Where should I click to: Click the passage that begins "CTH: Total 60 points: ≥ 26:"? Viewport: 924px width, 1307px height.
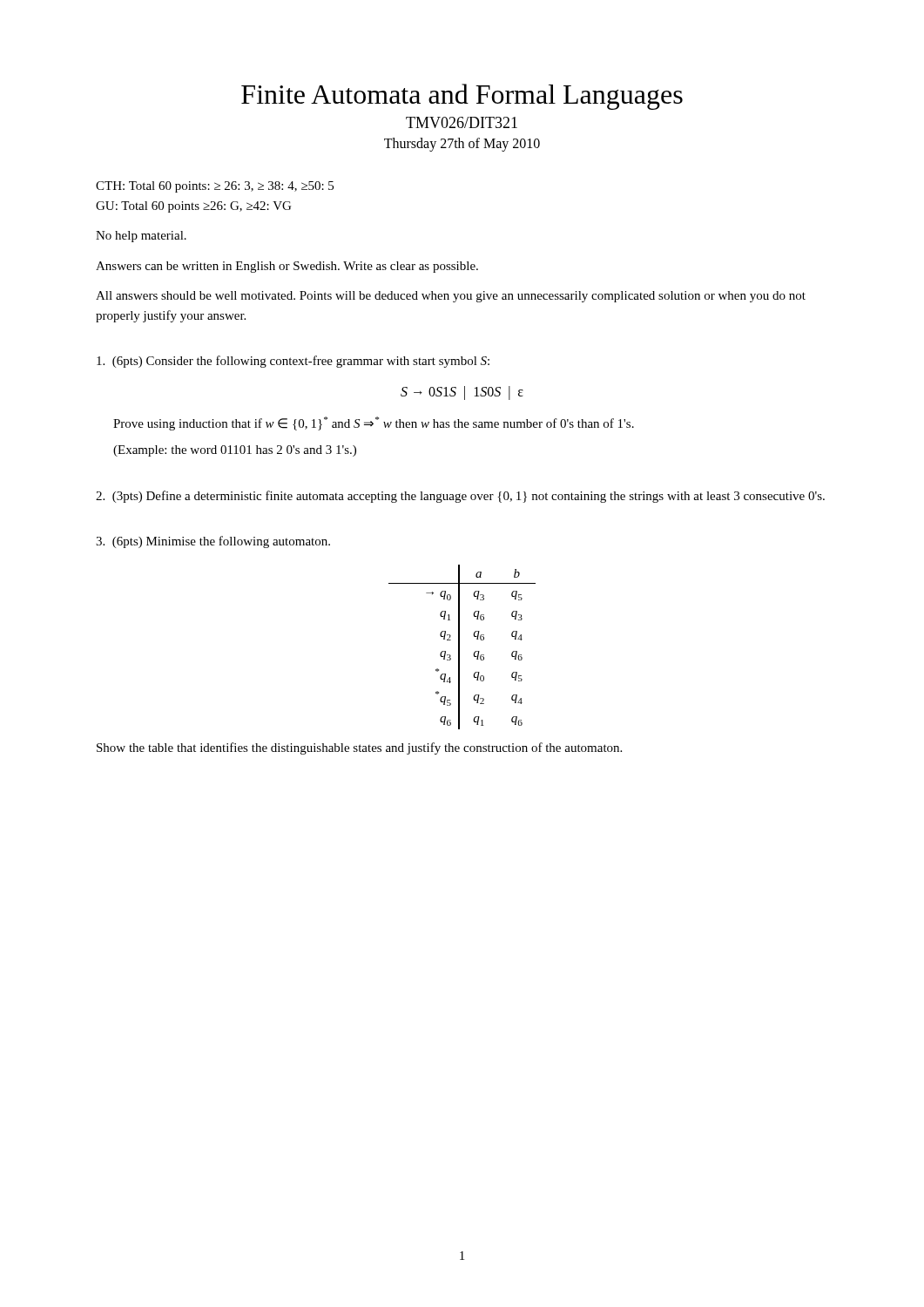point(215,195)
